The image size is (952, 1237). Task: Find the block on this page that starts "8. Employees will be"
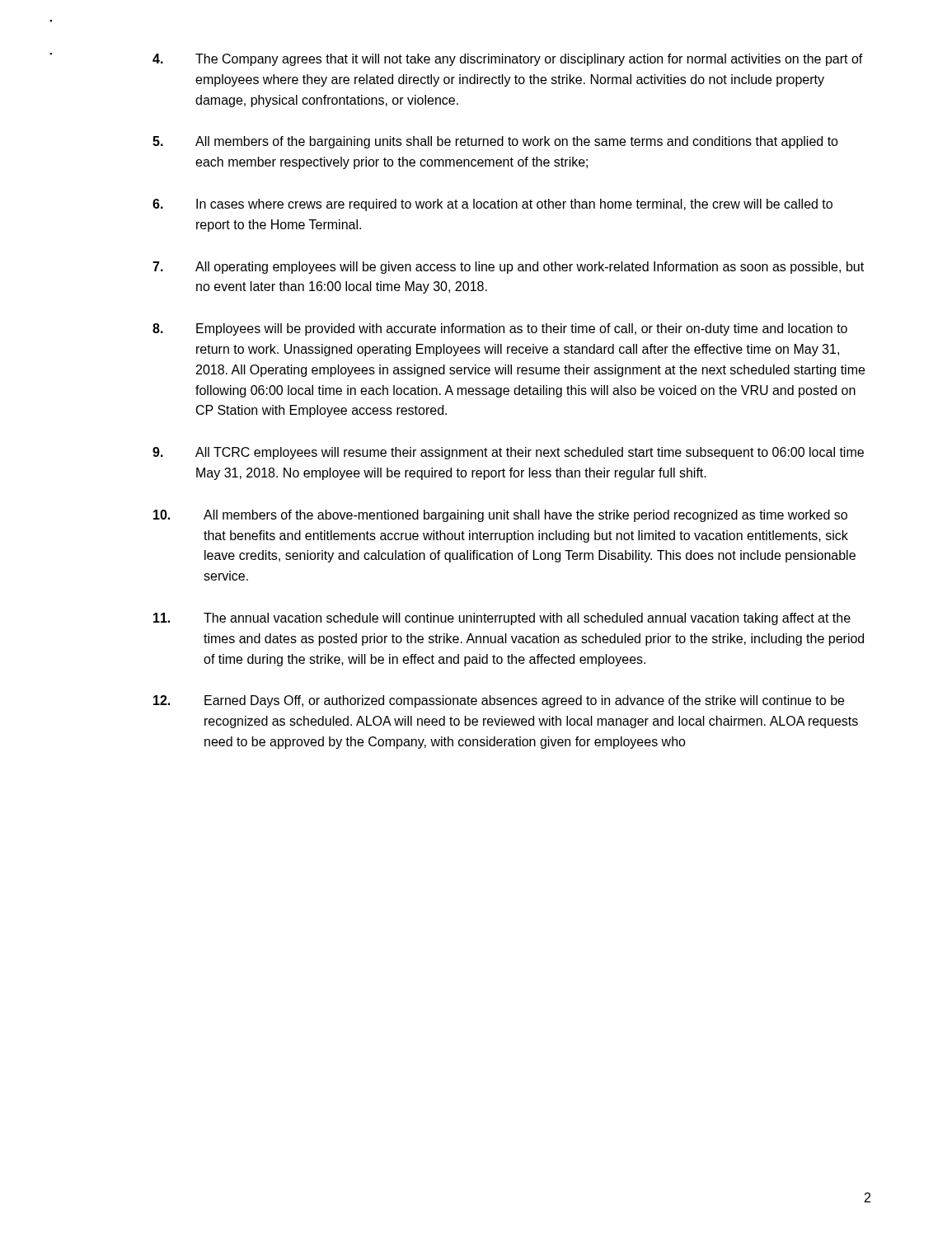pyautogui.click(x=511, y=370)
